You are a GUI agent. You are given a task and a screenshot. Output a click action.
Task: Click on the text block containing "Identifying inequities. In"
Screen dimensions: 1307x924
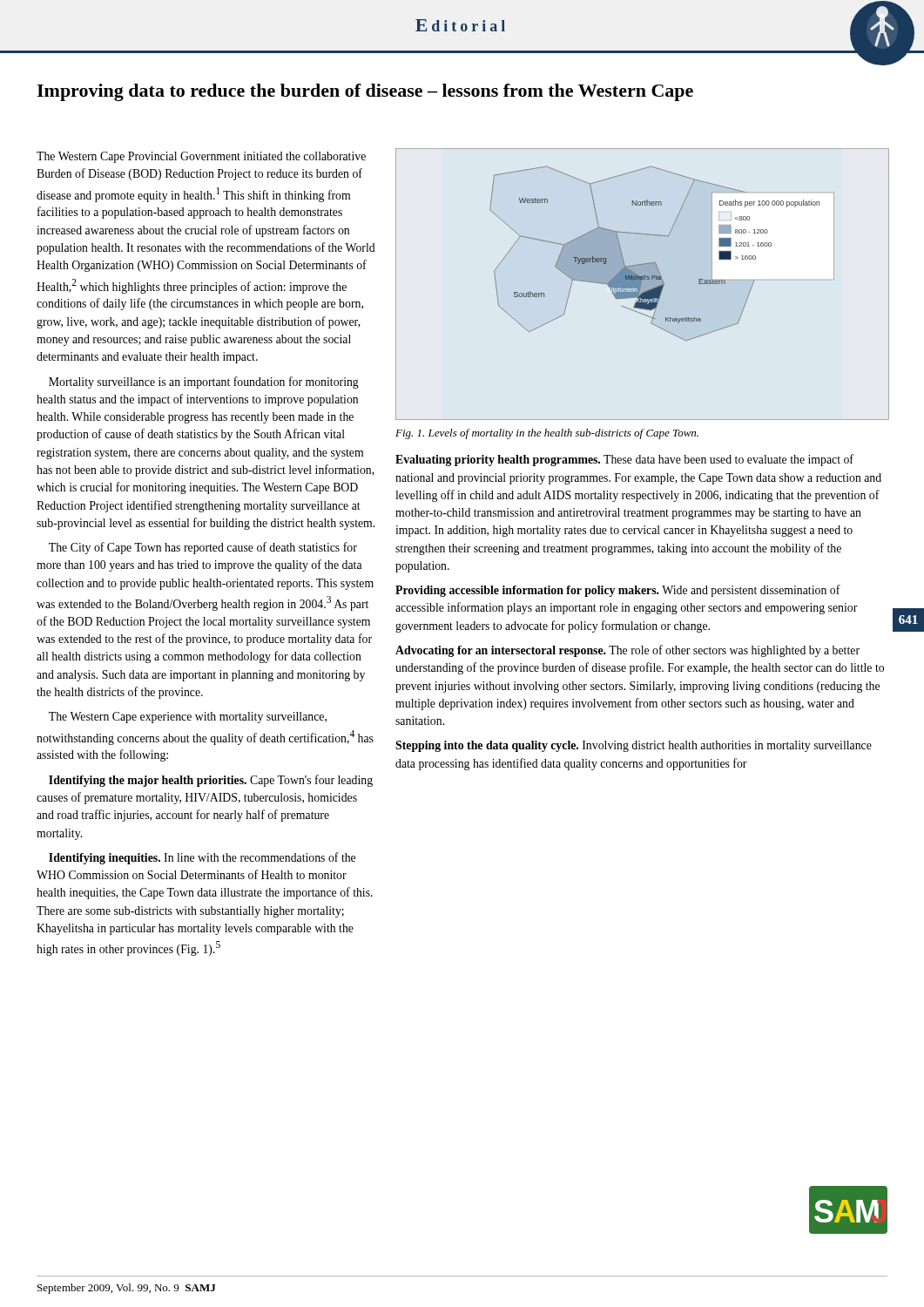(206, 904)
